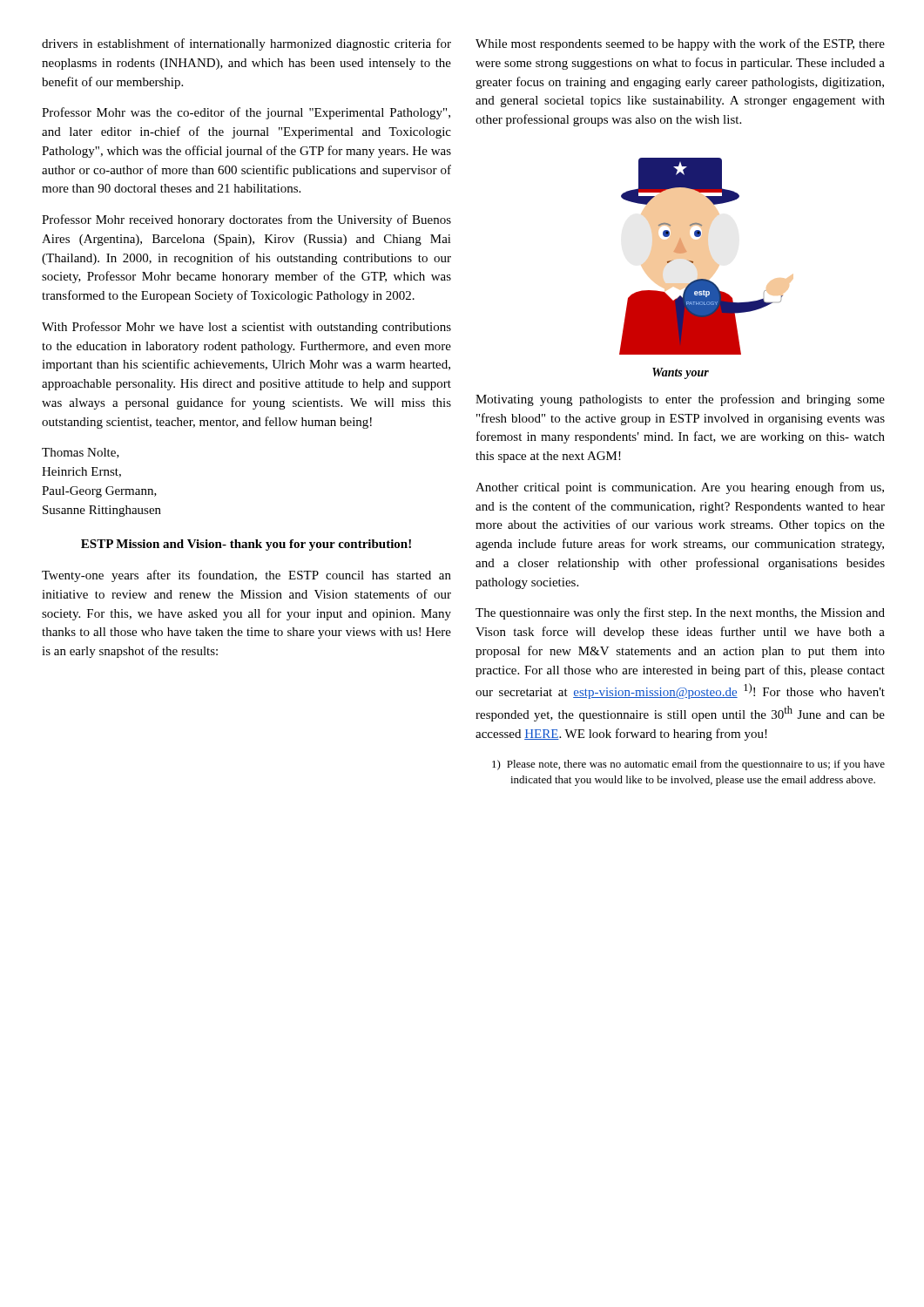Select the text block that reads "While most respondents"
Screen dimensions: 1307x924
tap(680, 81)
